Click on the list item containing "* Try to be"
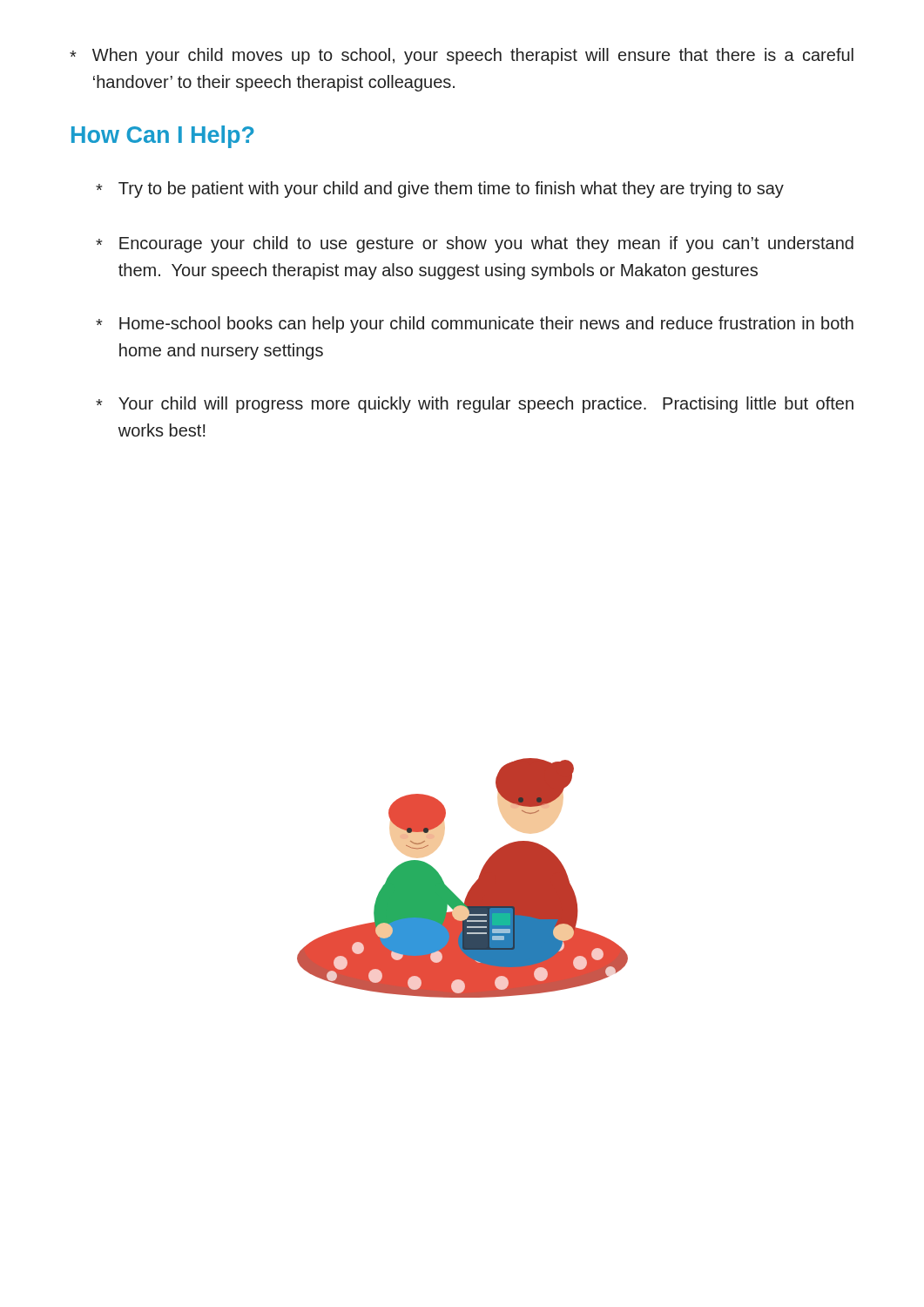Viewport: 924px width, 1307px height. pos(475,190)
